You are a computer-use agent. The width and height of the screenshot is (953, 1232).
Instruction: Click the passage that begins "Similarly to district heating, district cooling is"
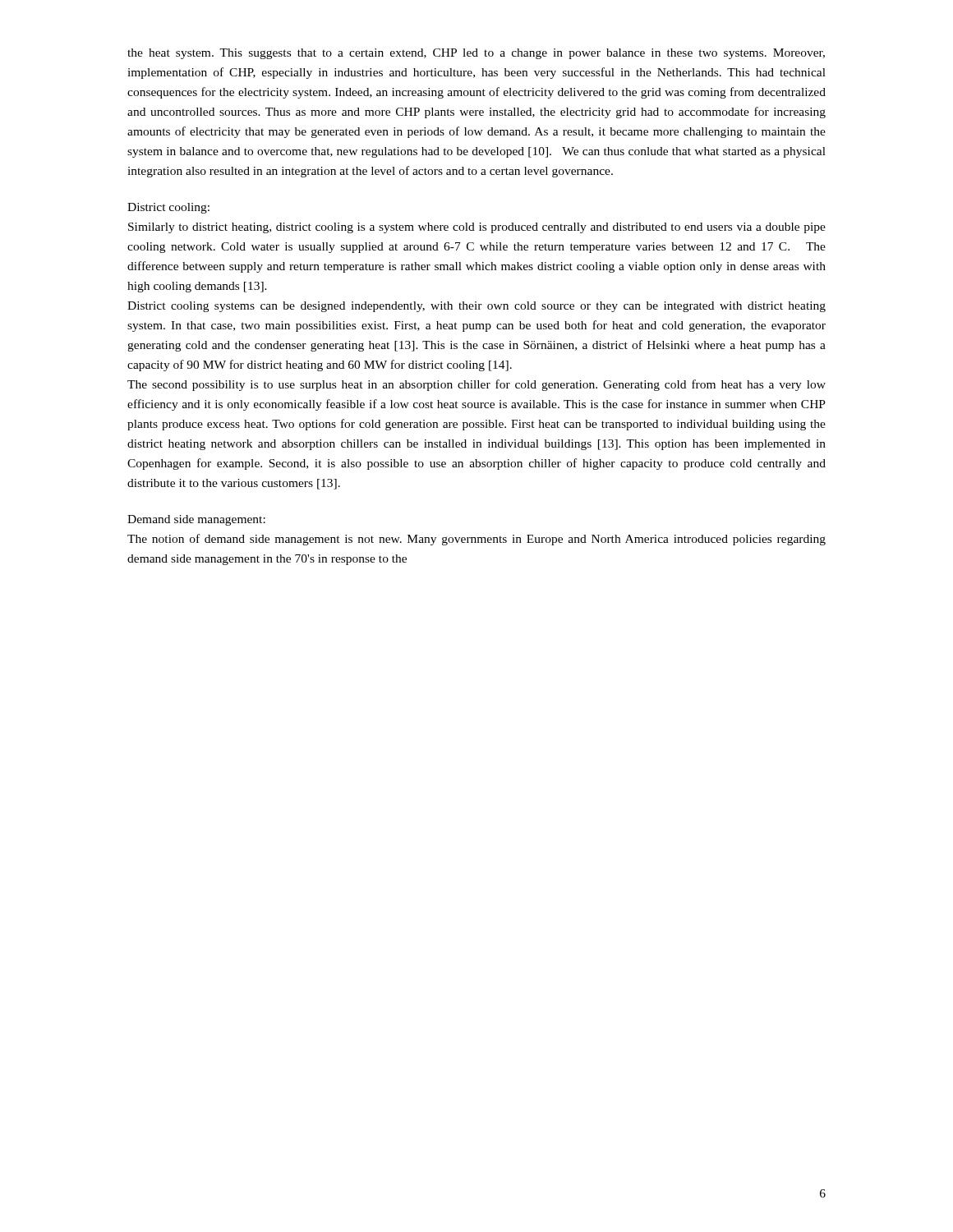(x=476, y=355)
